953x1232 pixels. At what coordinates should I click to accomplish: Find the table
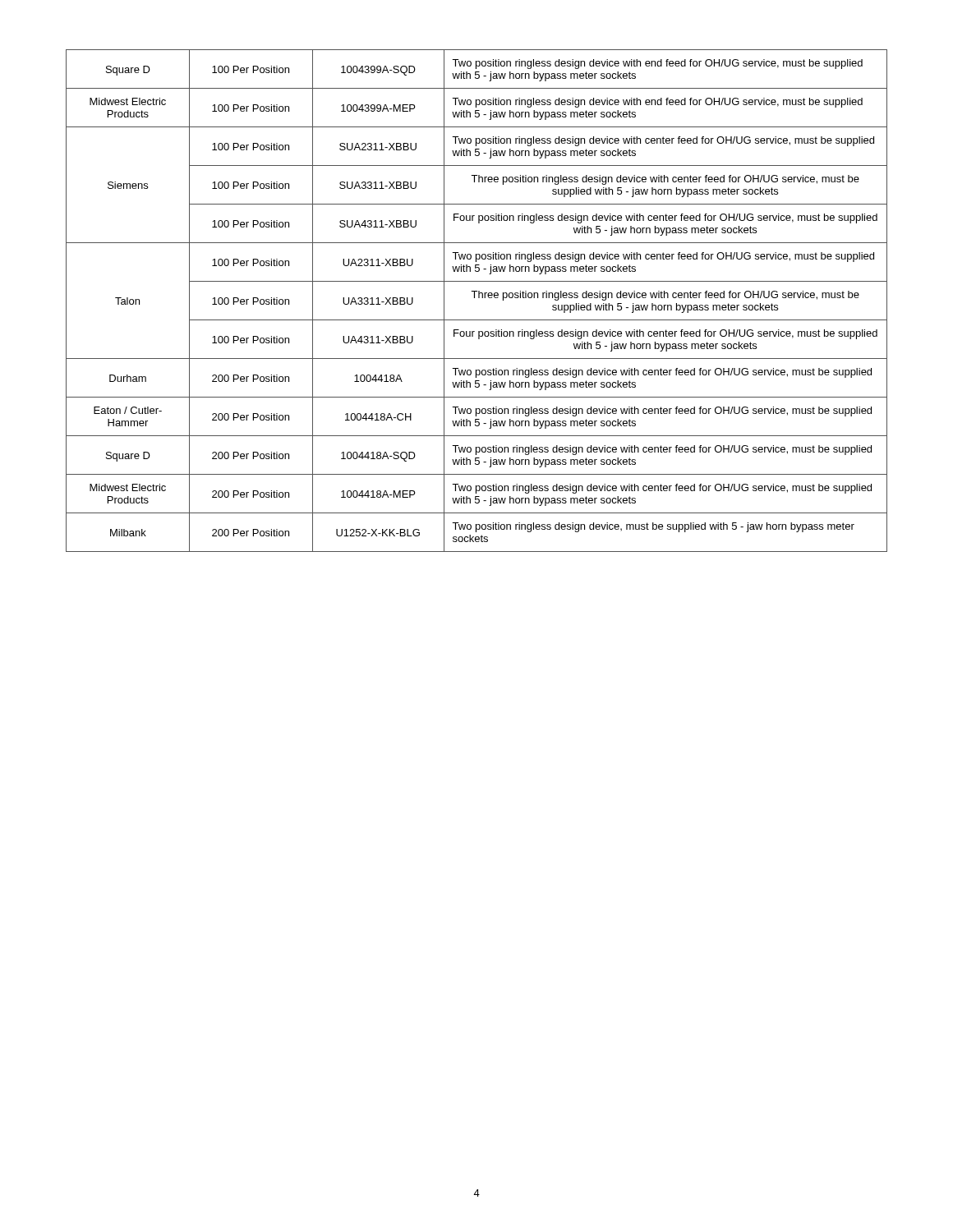tap(476, 301)
